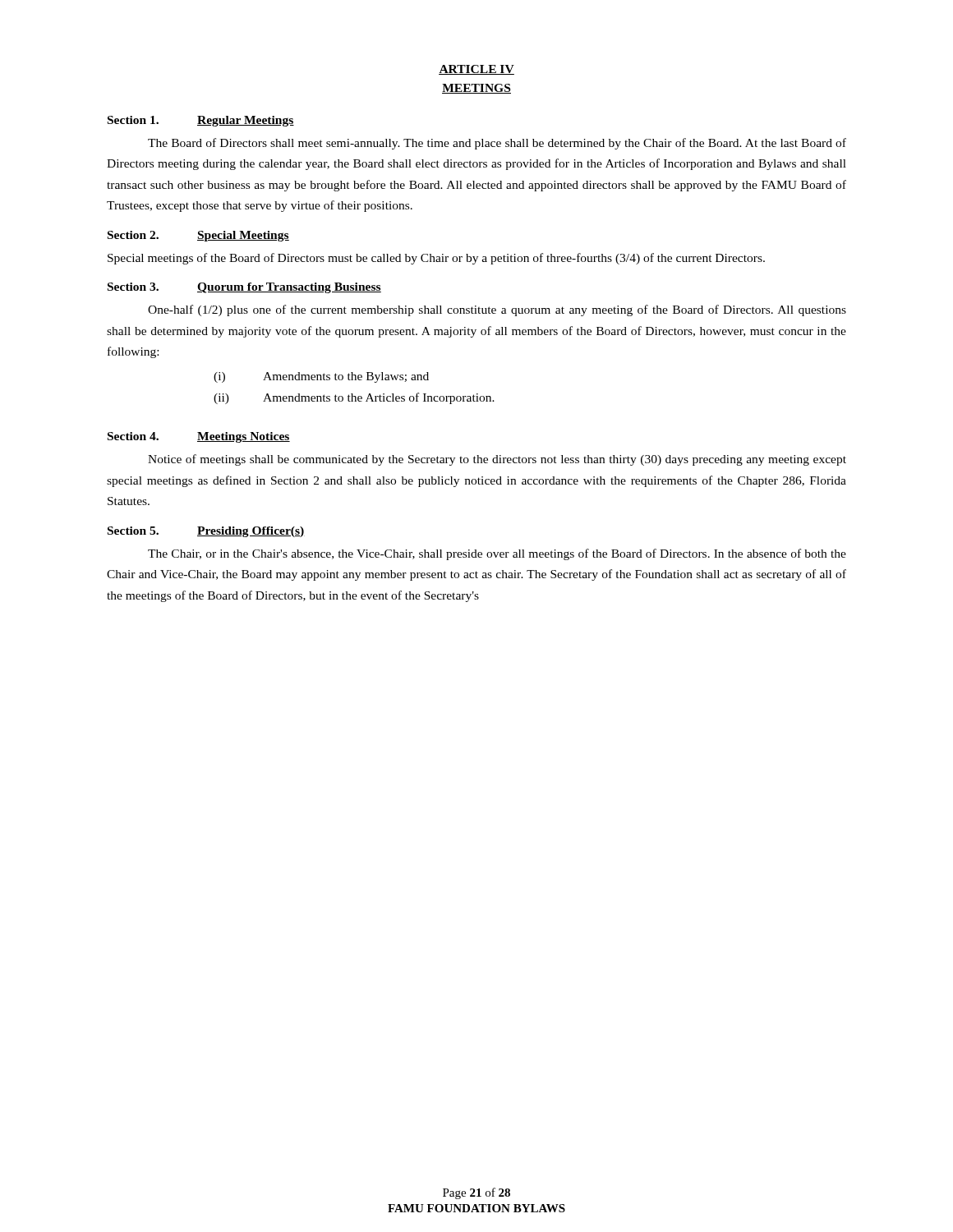Click on the region starting "(ii) Amendments to the"

coord(354,398)
